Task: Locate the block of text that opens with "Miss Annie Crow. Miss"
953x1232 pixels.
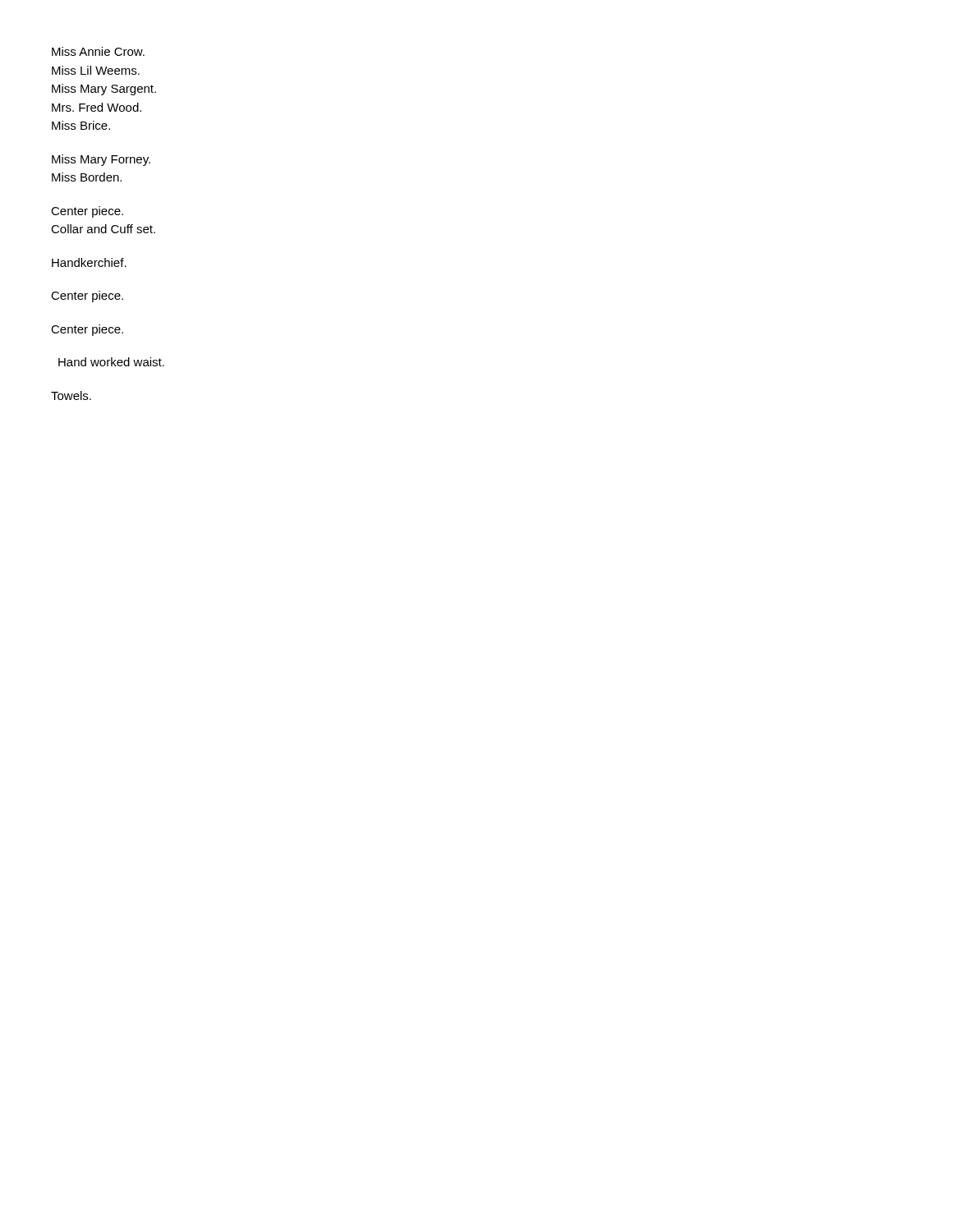Action: (104, 88)
